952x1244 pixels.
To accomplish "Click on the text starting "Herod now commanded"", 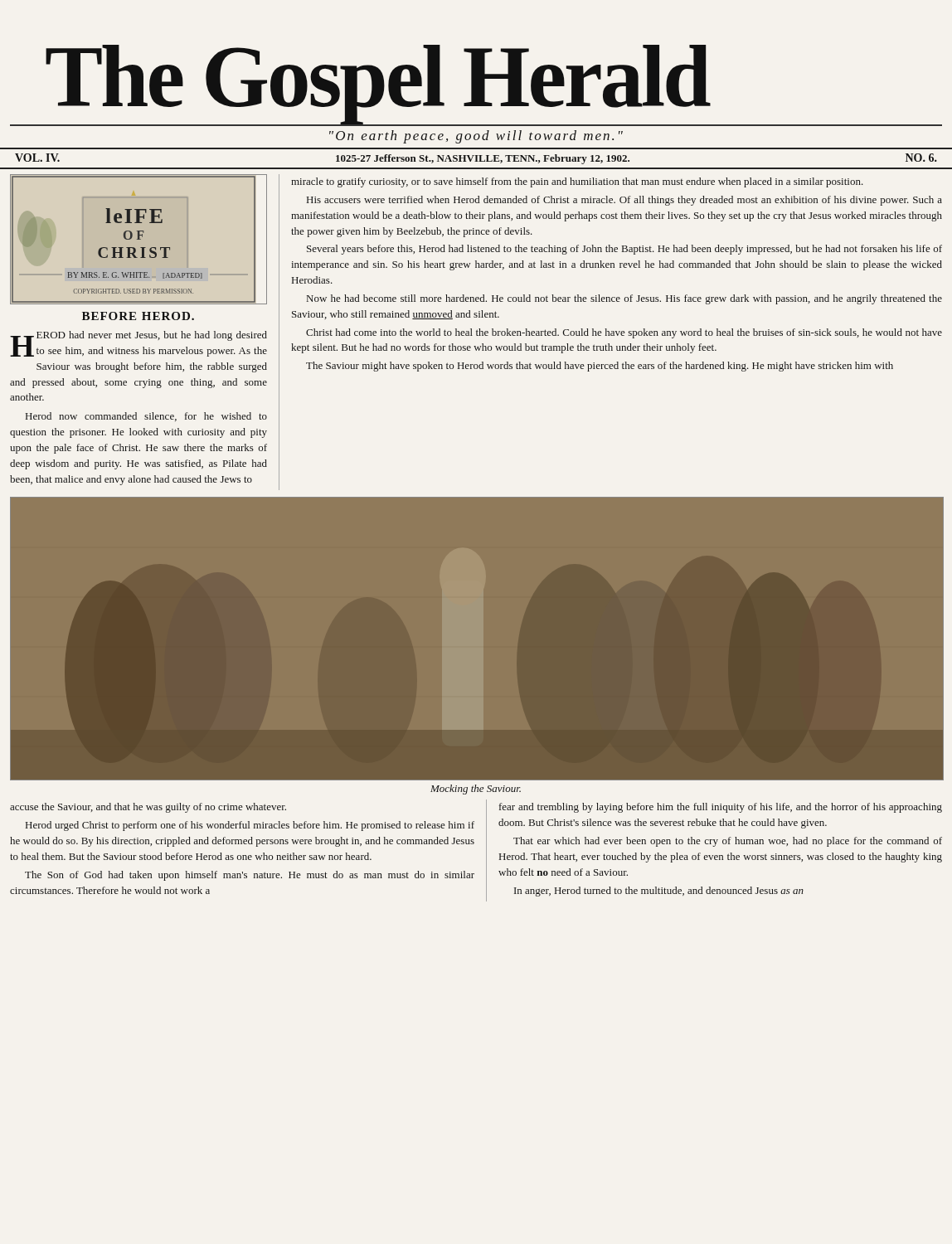I will 139,448.
